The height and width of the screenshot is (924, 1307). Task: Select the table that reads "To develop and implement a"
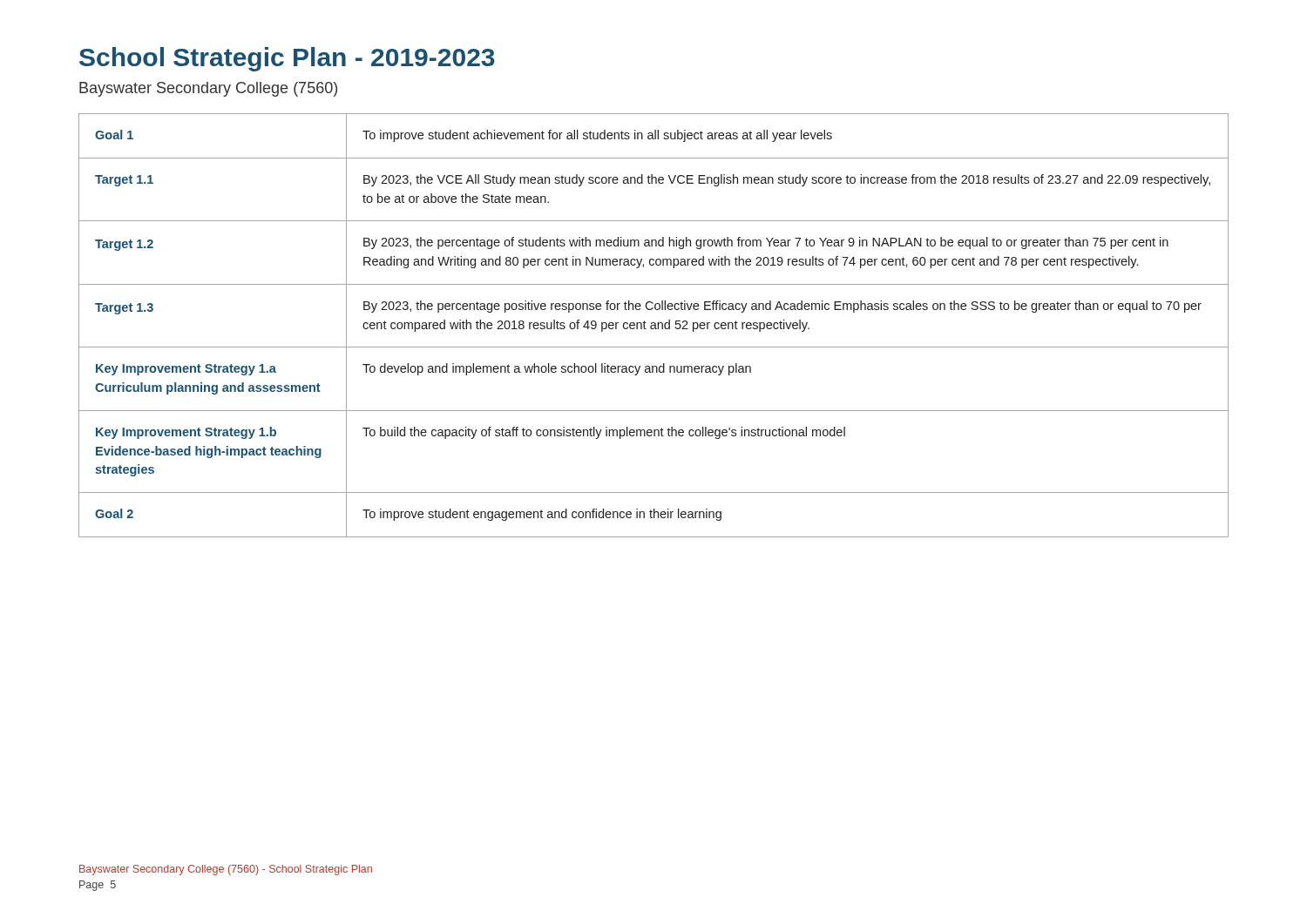pyautogui.click(x=654, y=325)
